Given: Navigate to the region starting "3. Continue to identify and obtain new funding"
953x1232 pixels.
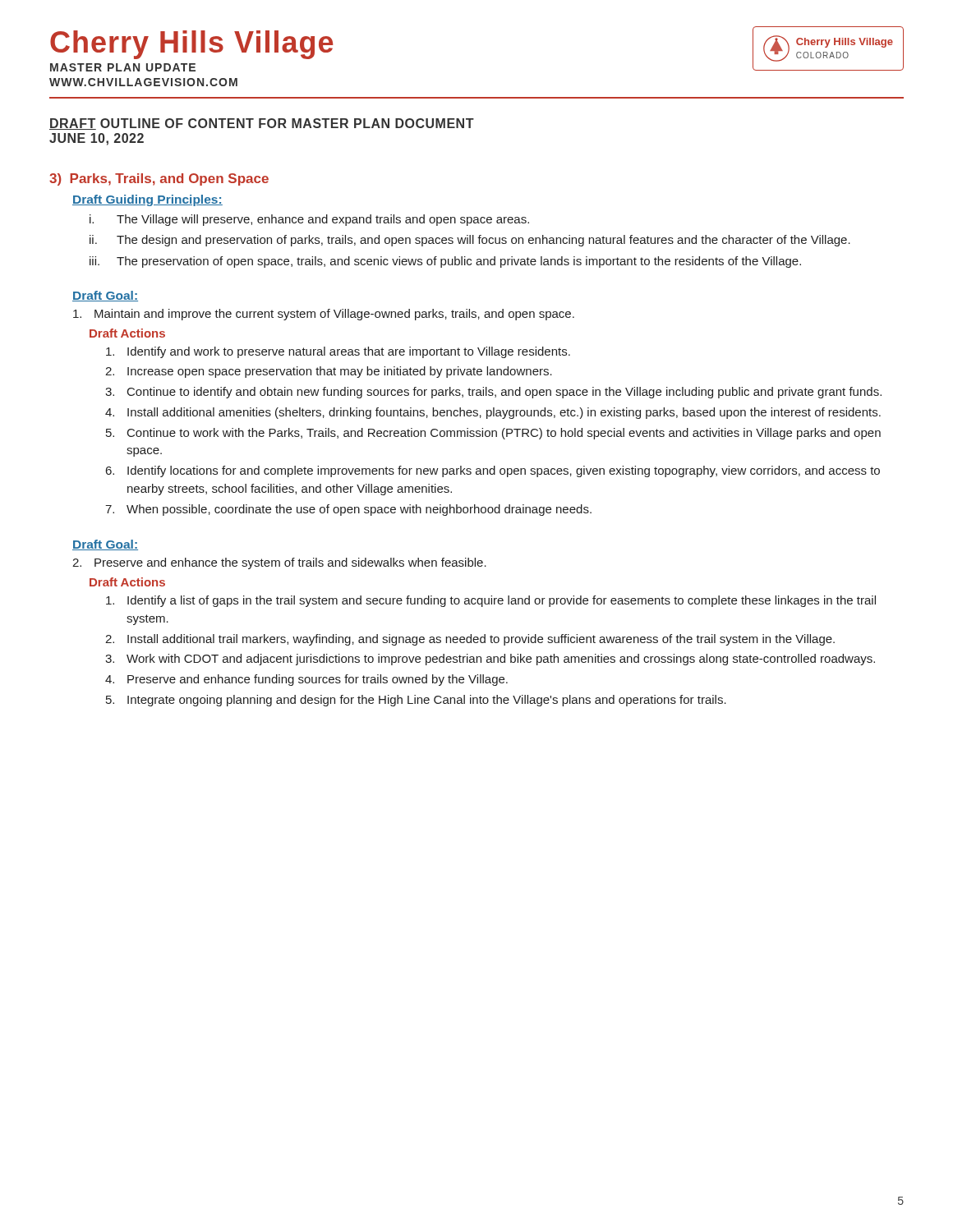Looking at the screenshot, I should coord(494,392).
